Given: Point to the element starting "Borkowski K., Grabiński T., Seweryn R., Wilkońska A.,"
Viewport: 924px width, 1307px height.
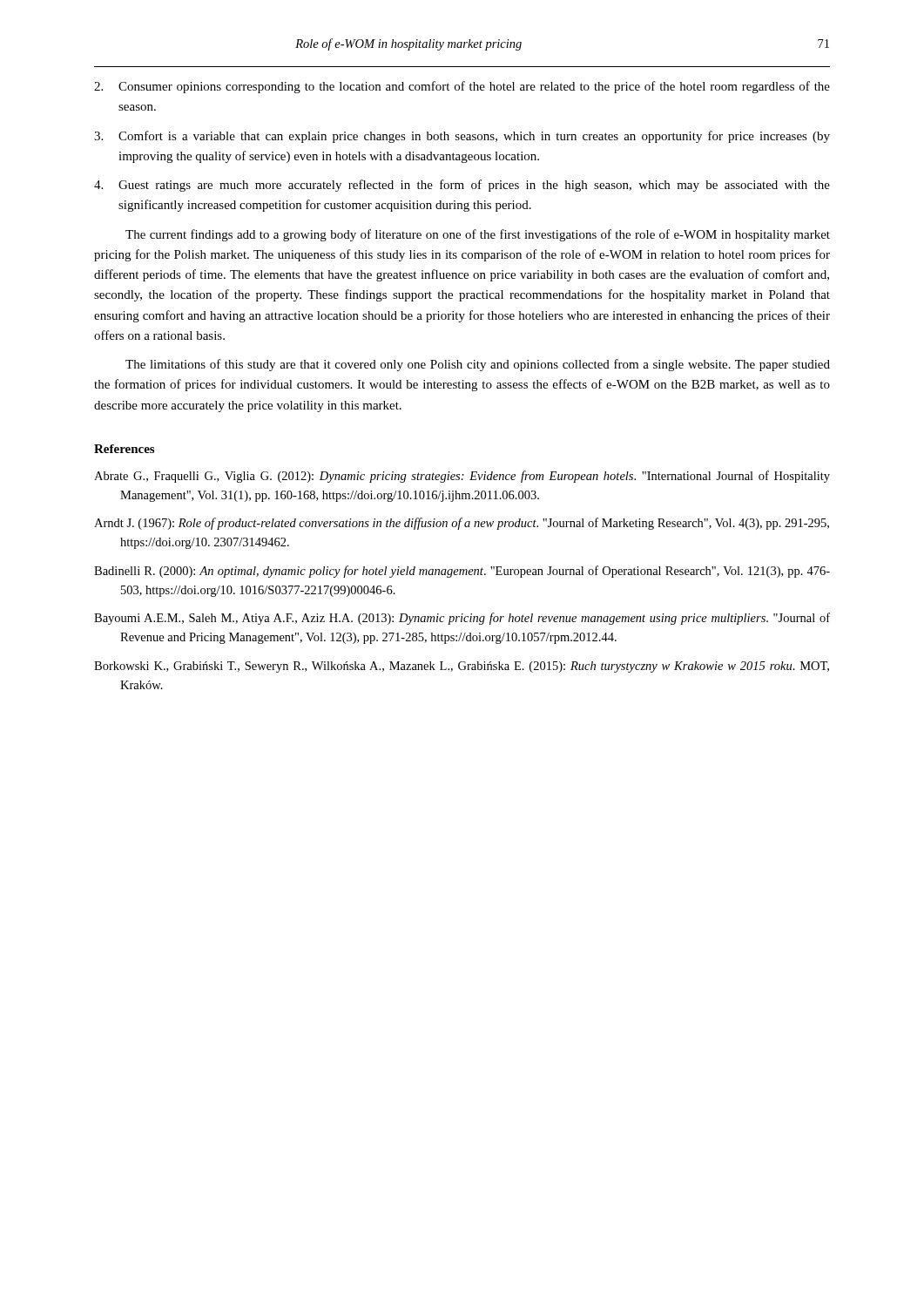Looking at the screenshot, I should pyautogui.click(x=462, y=675).
